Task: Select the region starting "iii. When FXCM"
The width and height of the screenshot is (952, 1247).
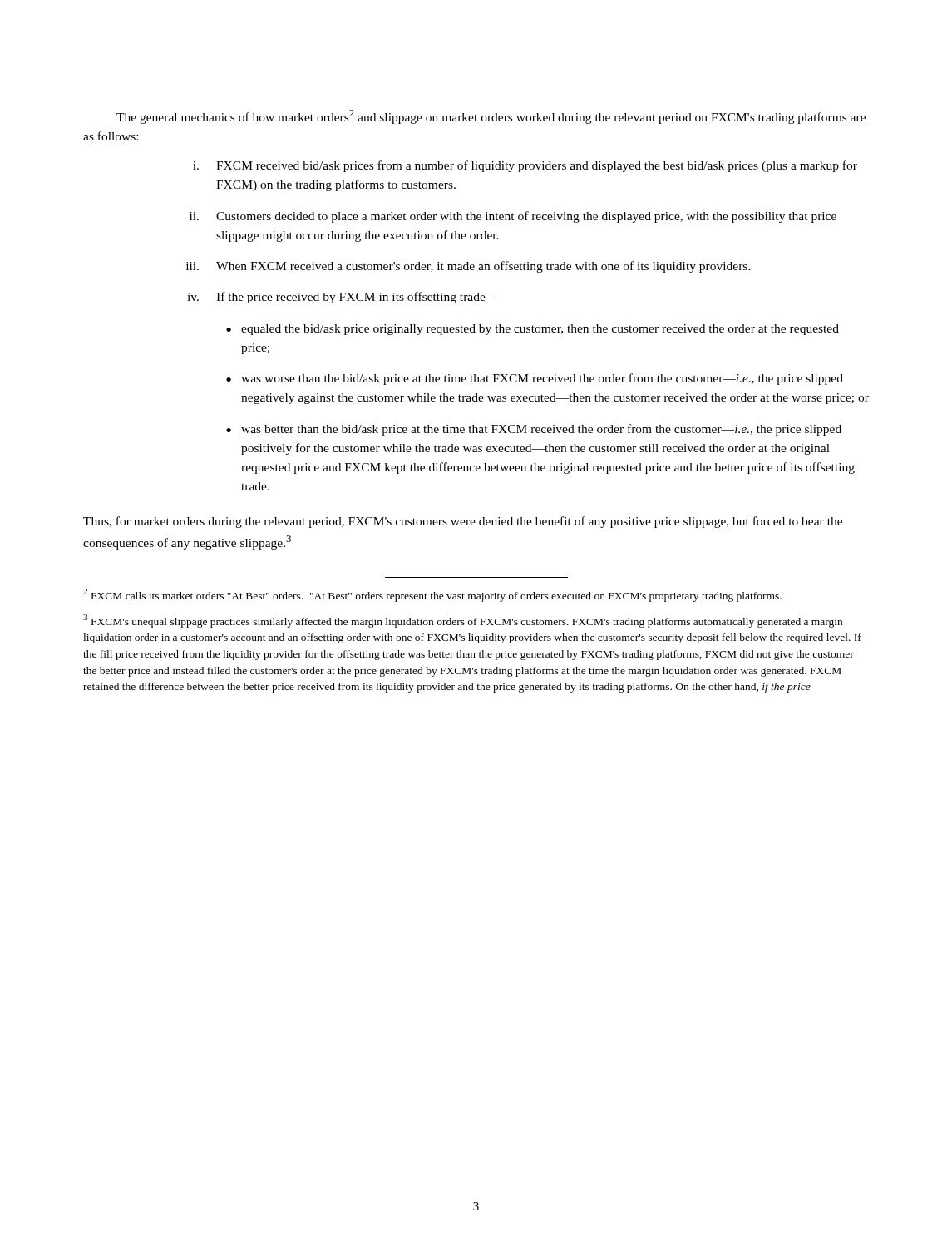Action: point(509,266)
